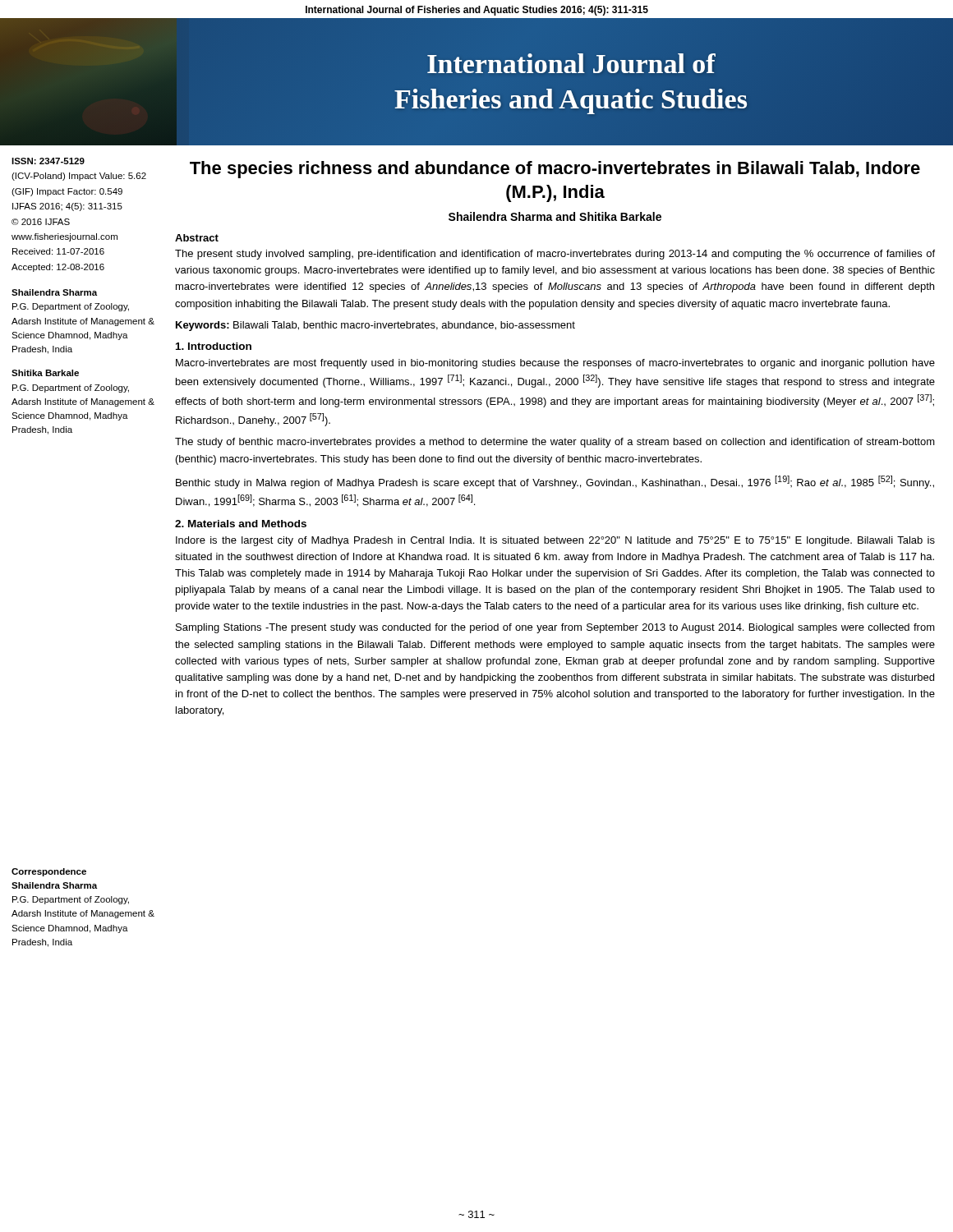Locate the text block that says "Correspondence Shailendra Sharma P.G. Department of Zoology,"
Screen dimensions: 1232x953
click(x=83, y=907)
